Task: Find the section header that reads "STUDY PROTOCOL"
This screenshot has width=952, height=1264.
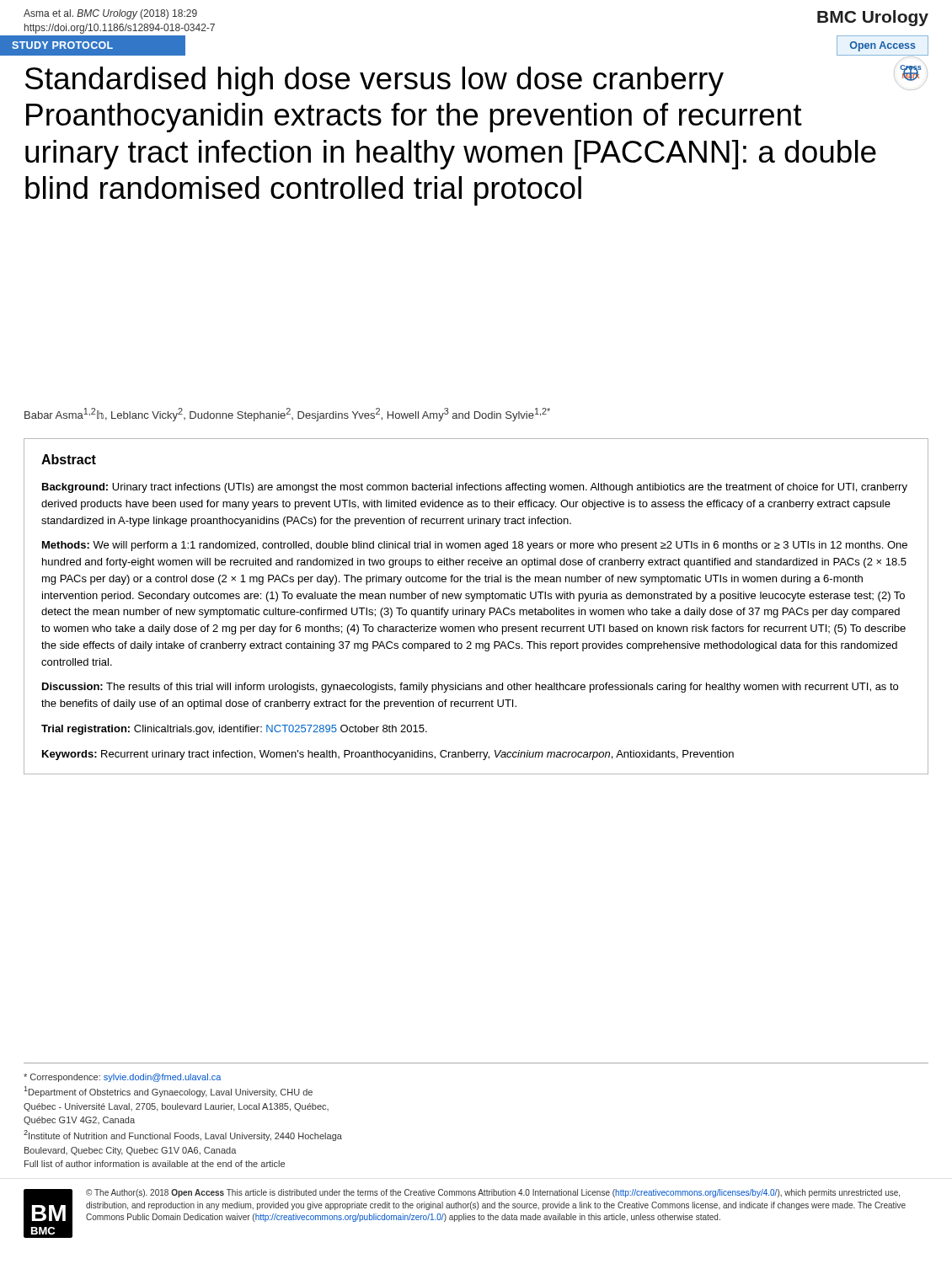Action: click(63, 46)
